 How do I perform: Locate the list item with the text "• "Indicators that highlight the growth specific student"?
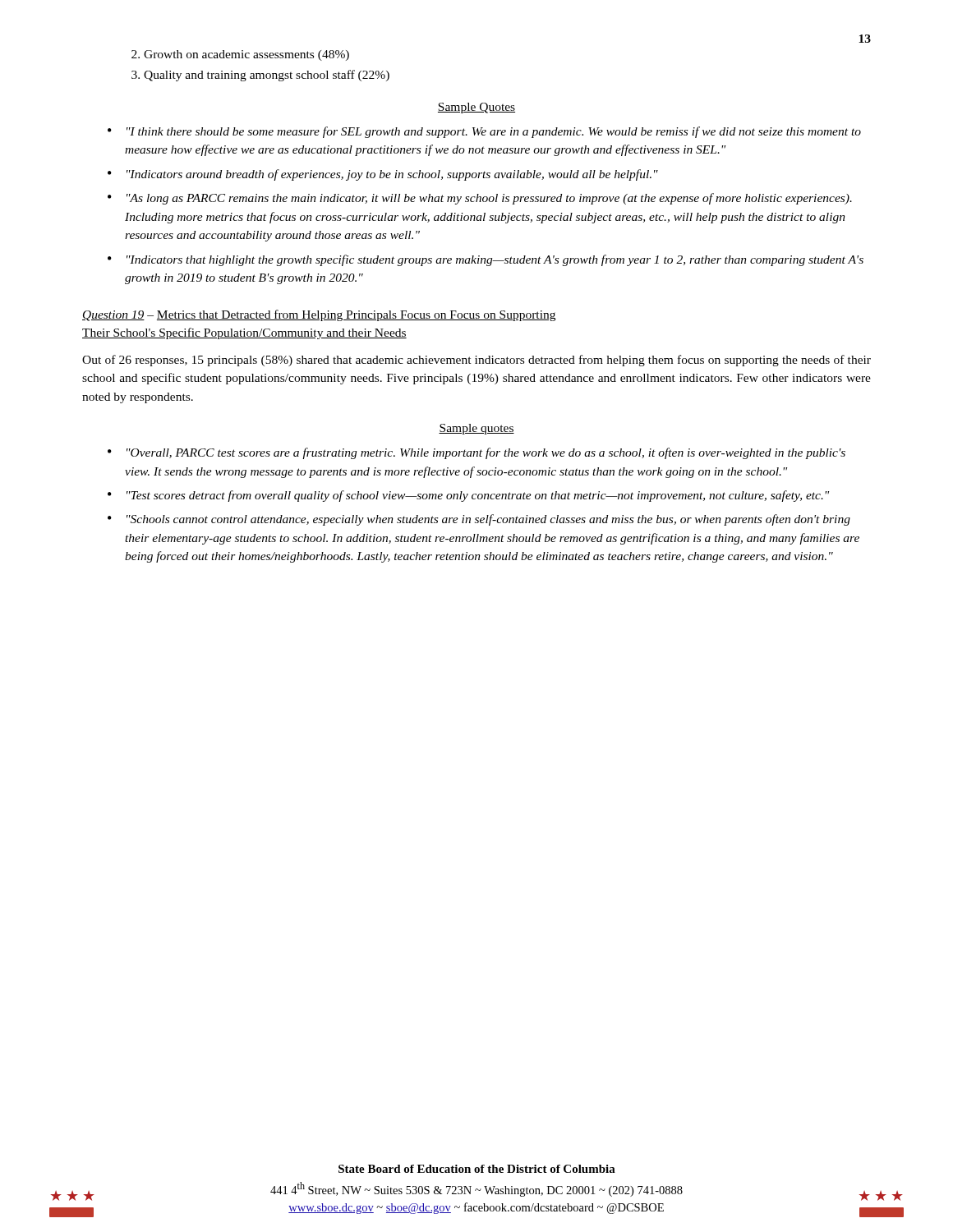tap(489, 269)
